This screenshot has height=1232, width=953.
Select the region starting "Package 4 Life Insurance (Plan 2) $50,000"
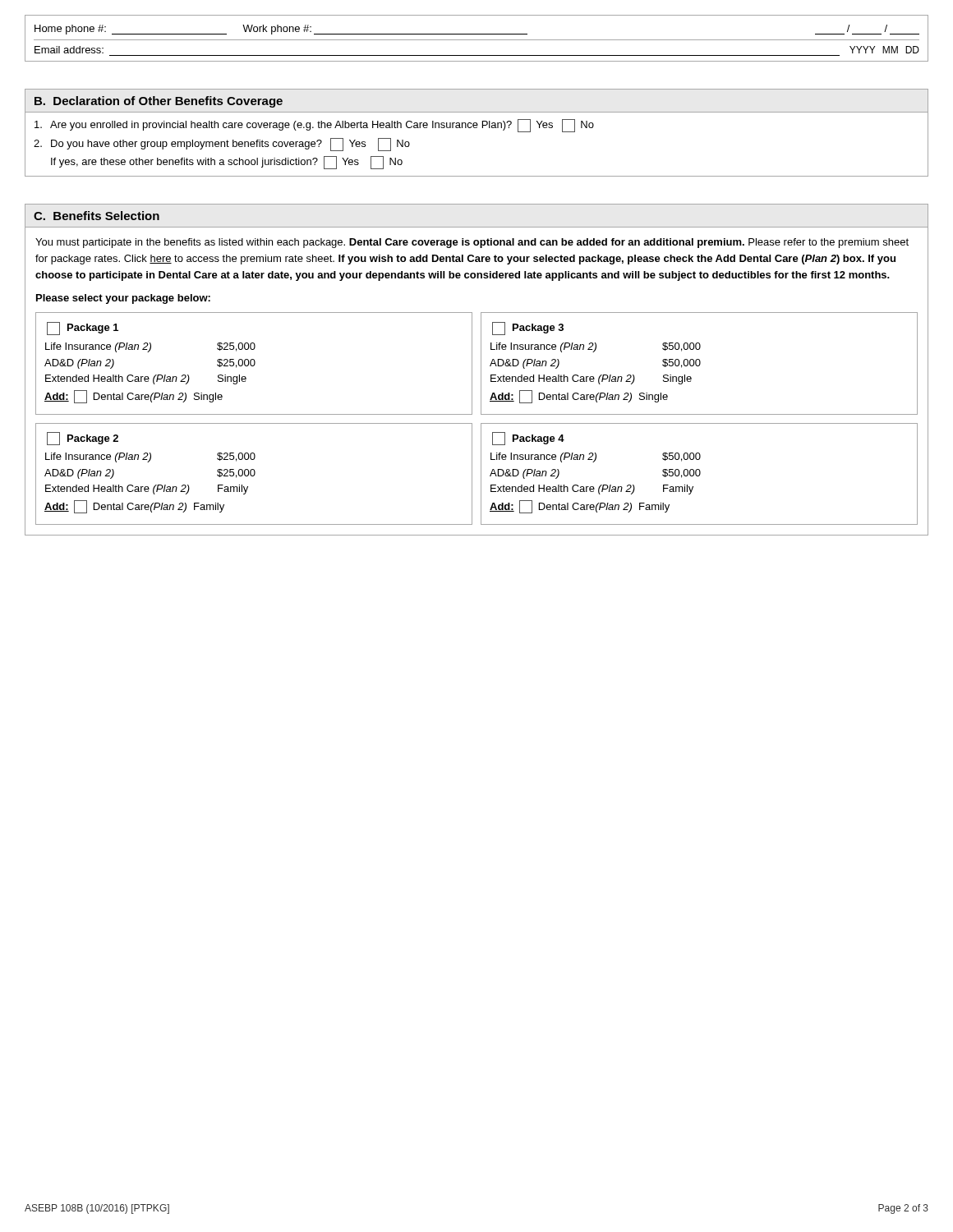point(699,473)
